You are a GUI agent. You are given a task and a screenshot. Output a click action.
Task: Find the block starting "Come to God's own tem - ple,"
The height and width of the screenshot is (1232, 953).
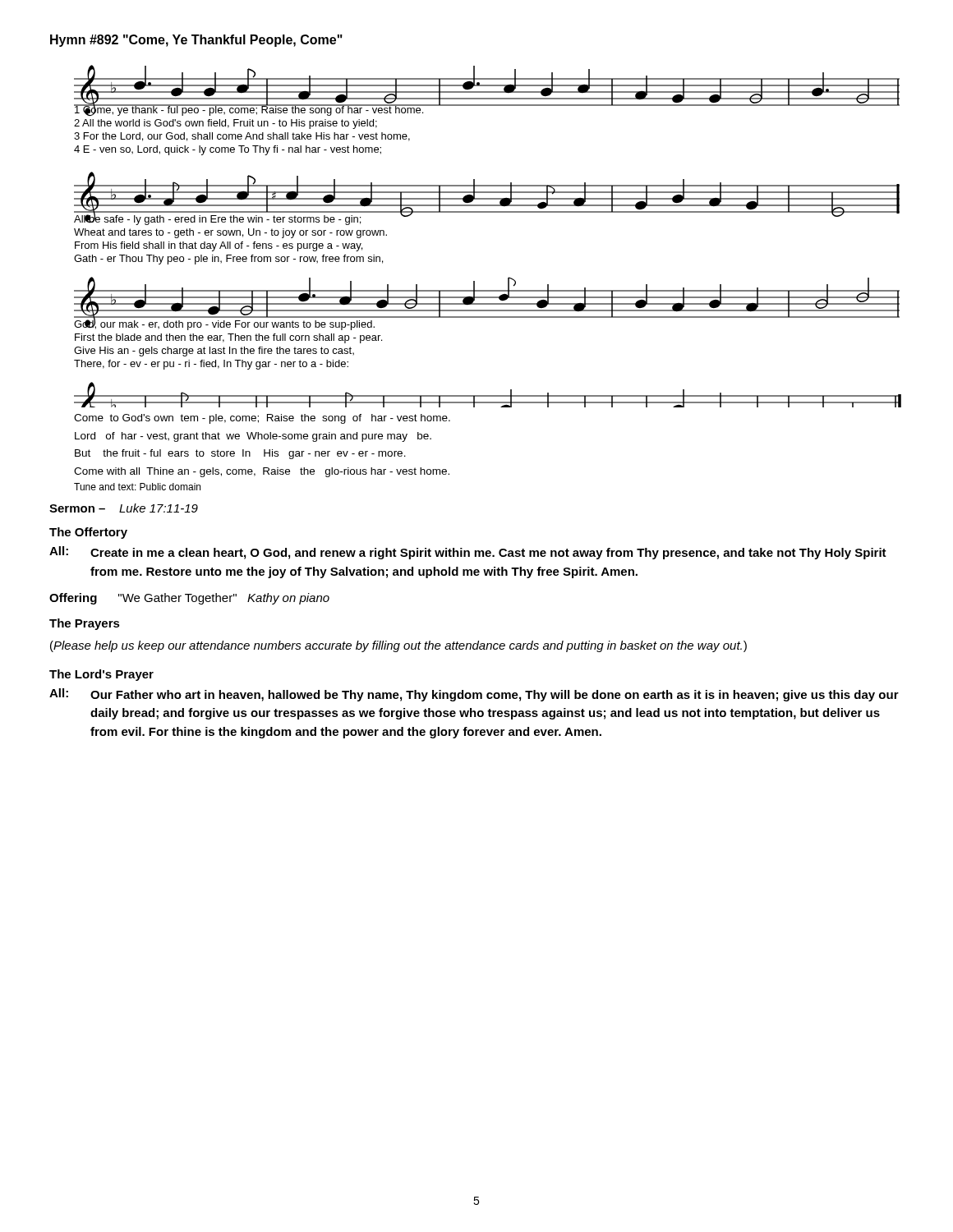[262, 444]
